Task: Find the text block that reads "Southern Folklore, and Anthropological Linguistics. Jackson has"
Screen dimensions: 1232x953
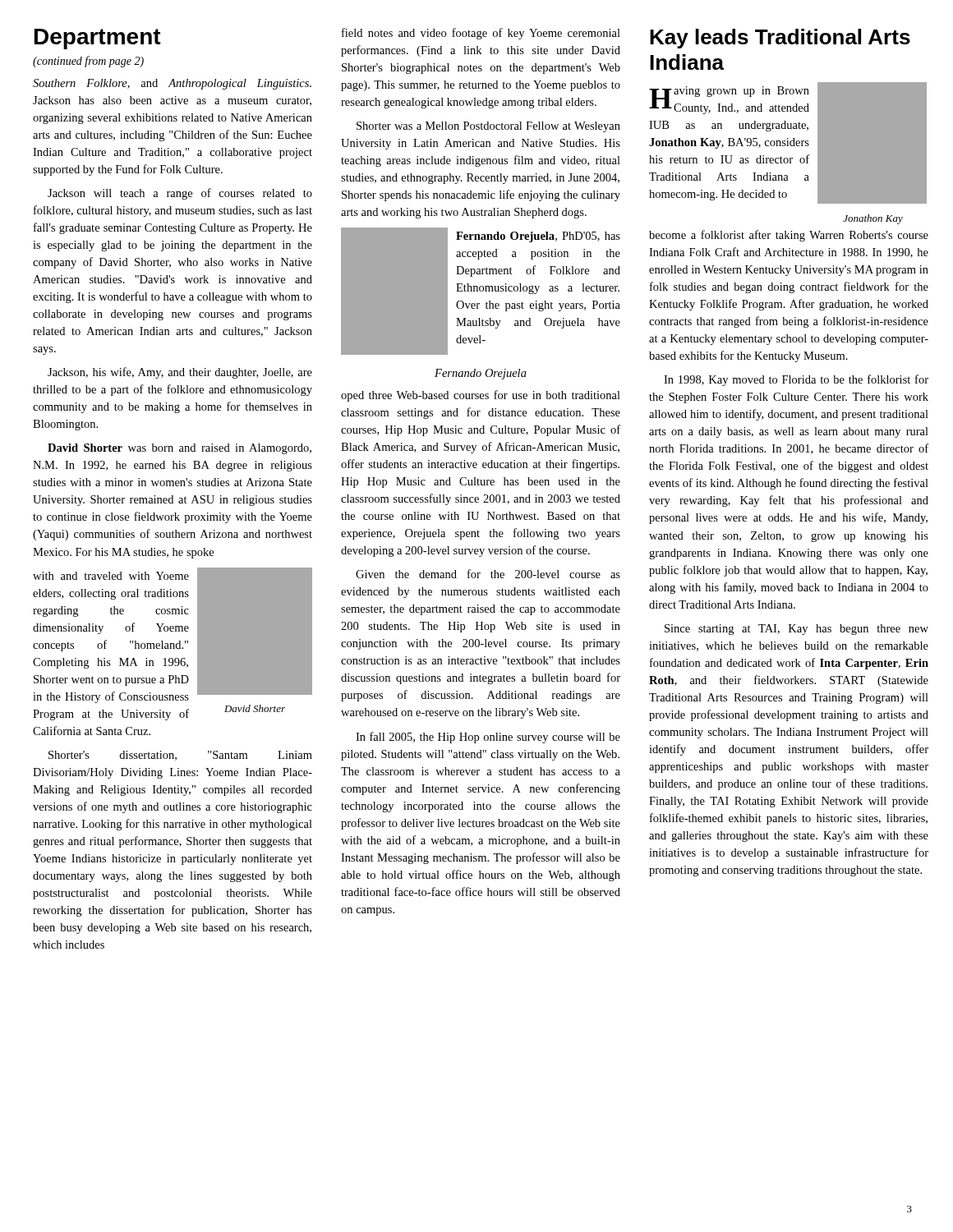Action: pos(173,318)
